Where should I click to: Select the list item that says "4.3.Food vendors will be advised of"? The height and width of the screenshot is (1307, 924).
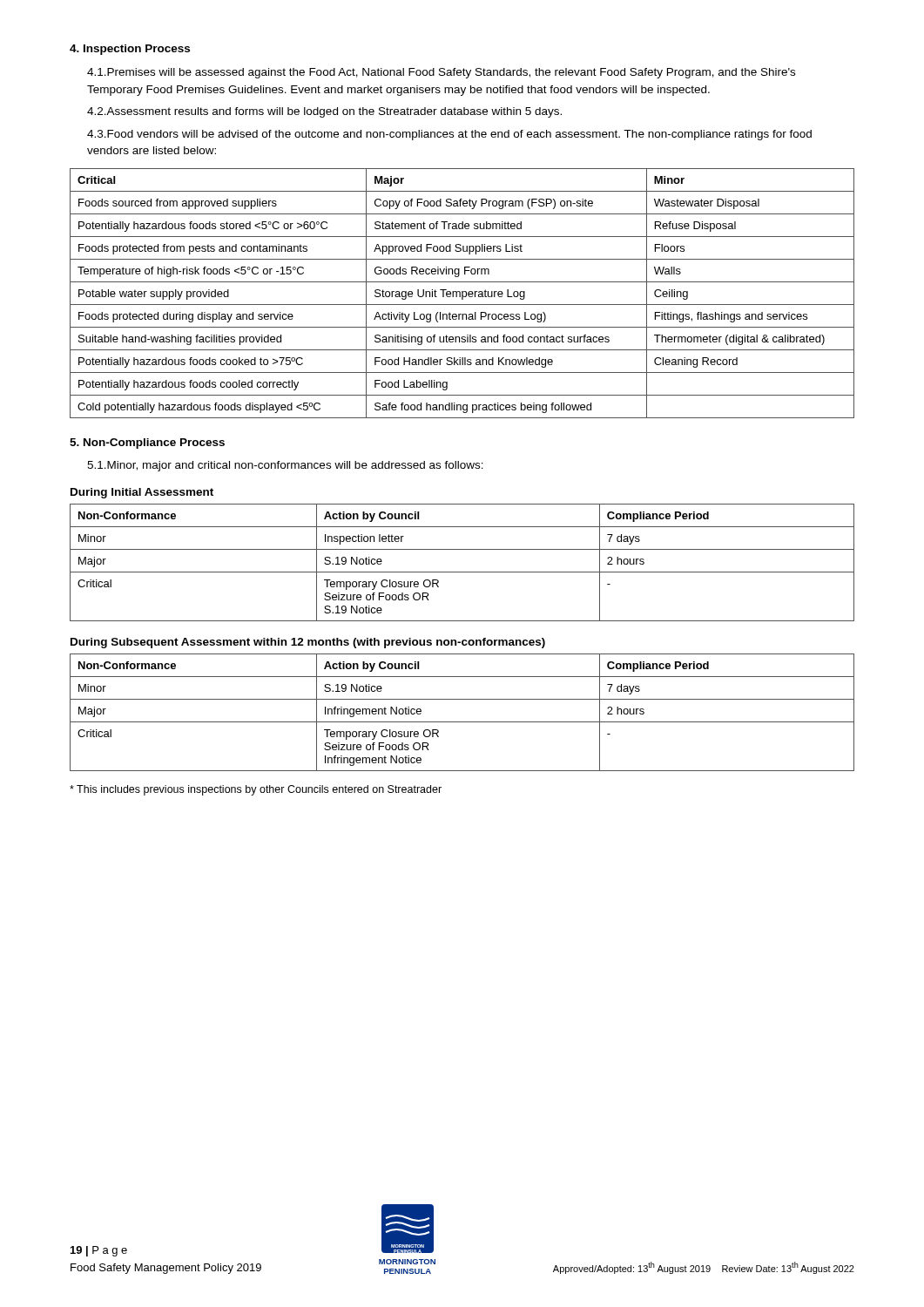click(x=450, y=142)
